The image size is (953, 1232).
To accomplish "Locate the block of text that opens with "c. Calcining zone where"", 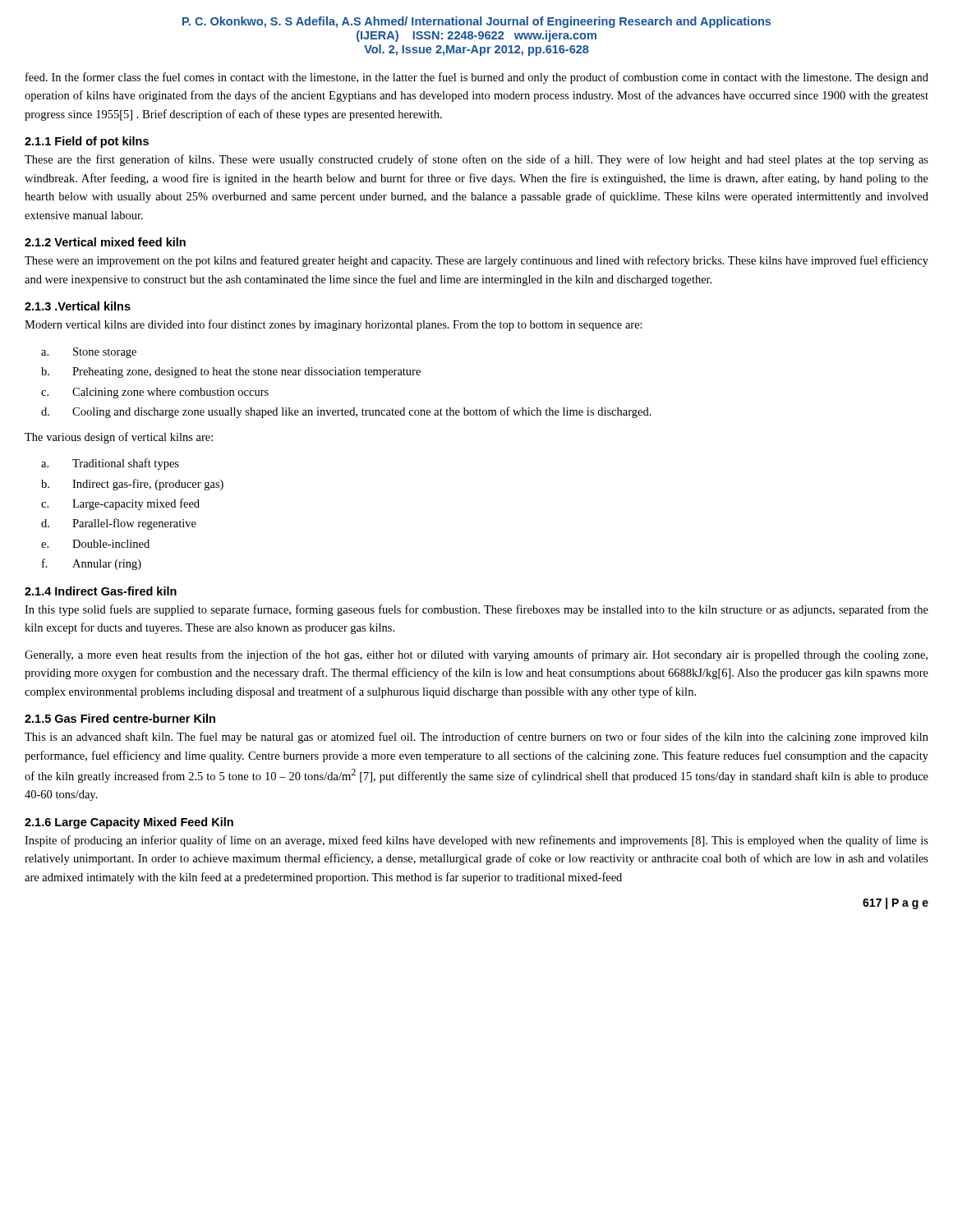I will 155,393.
